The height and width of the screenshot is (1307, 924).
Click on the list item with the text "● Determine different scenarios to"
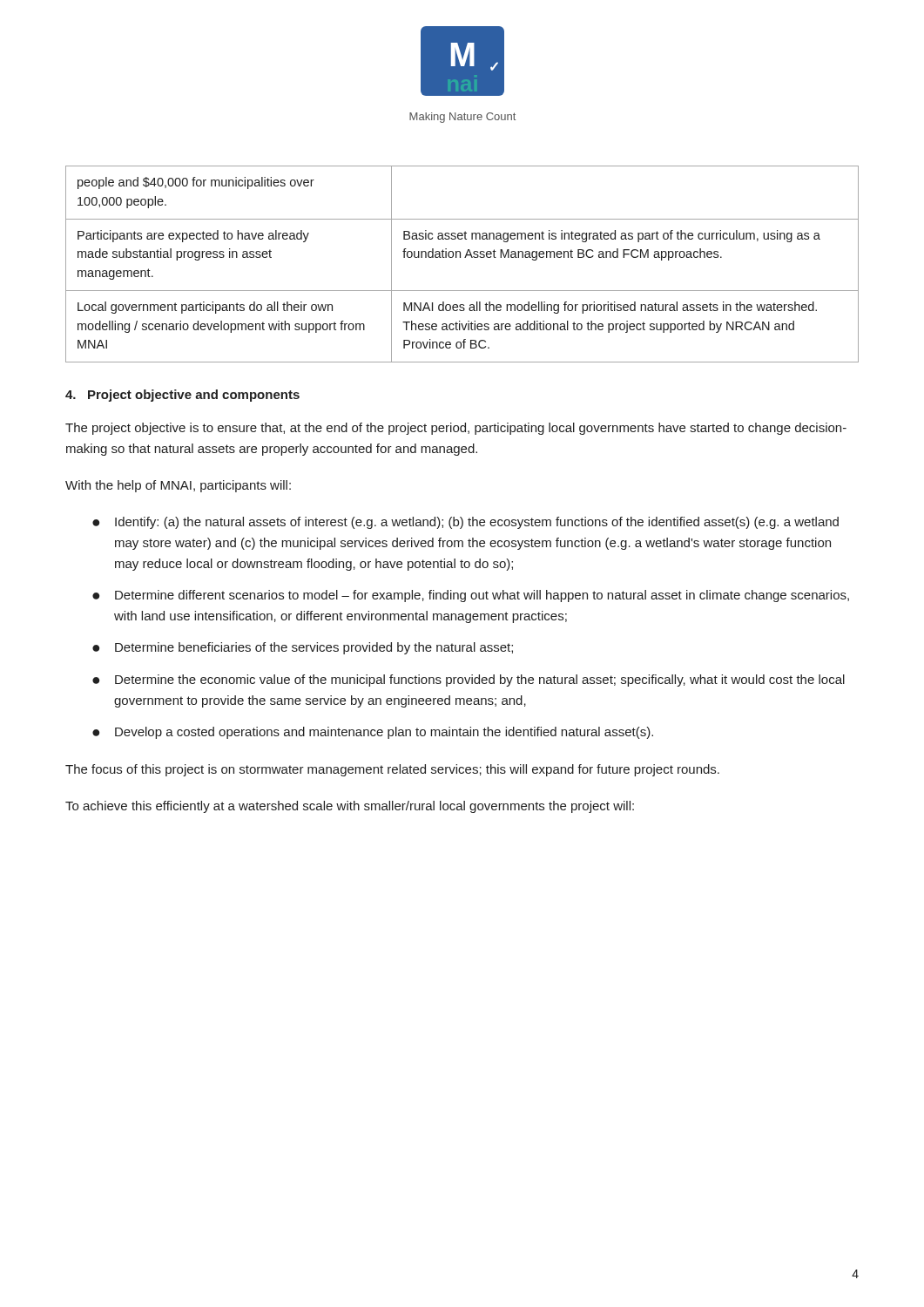[475, 606]
